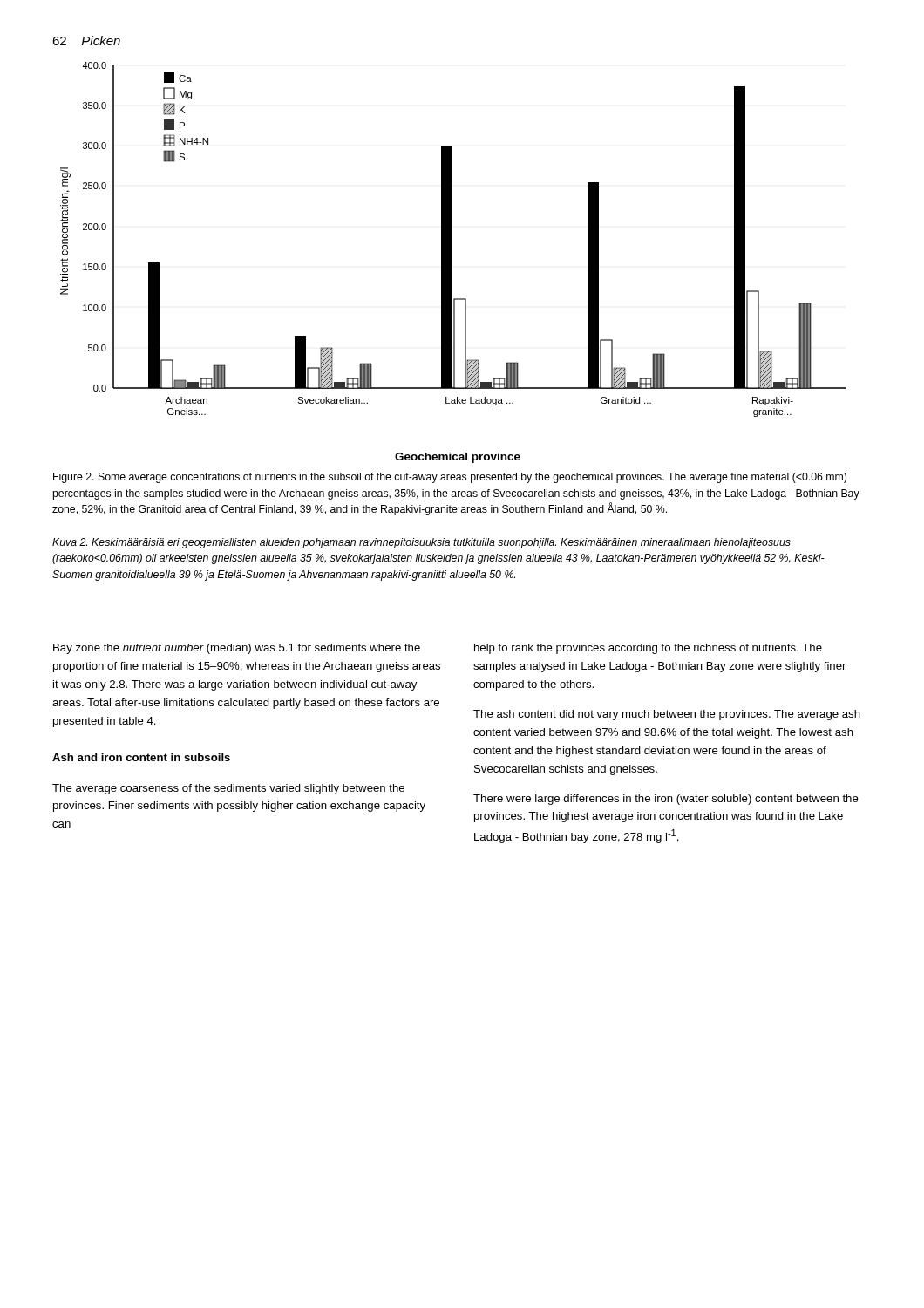Image resolution: width=924 pixels, height=1308 pixels.
Task: Click on the grouped bar chart
Action: point(458,253)
